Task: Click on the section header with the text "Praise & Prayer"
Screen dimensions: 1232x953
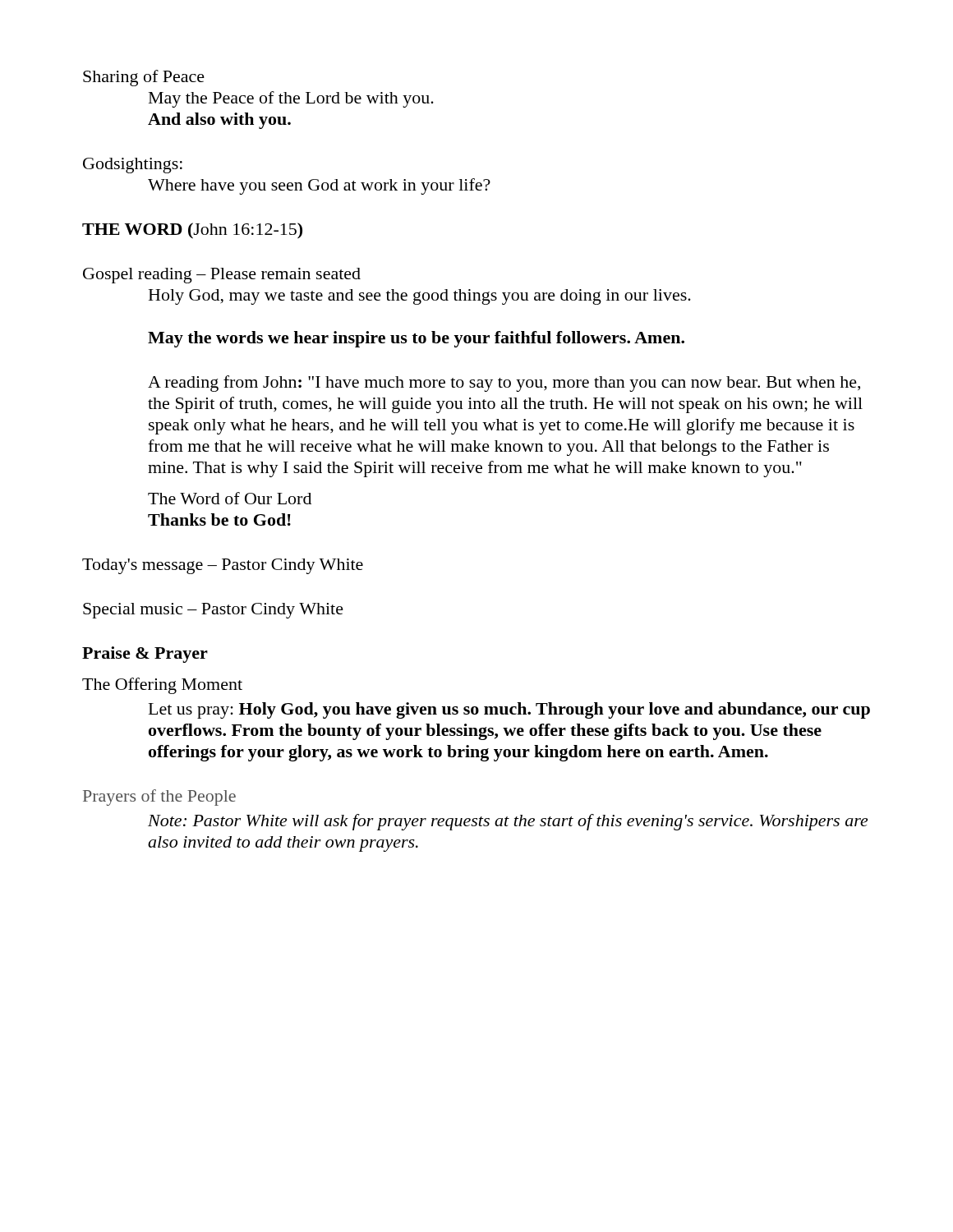Action: [x=145, y=653]
